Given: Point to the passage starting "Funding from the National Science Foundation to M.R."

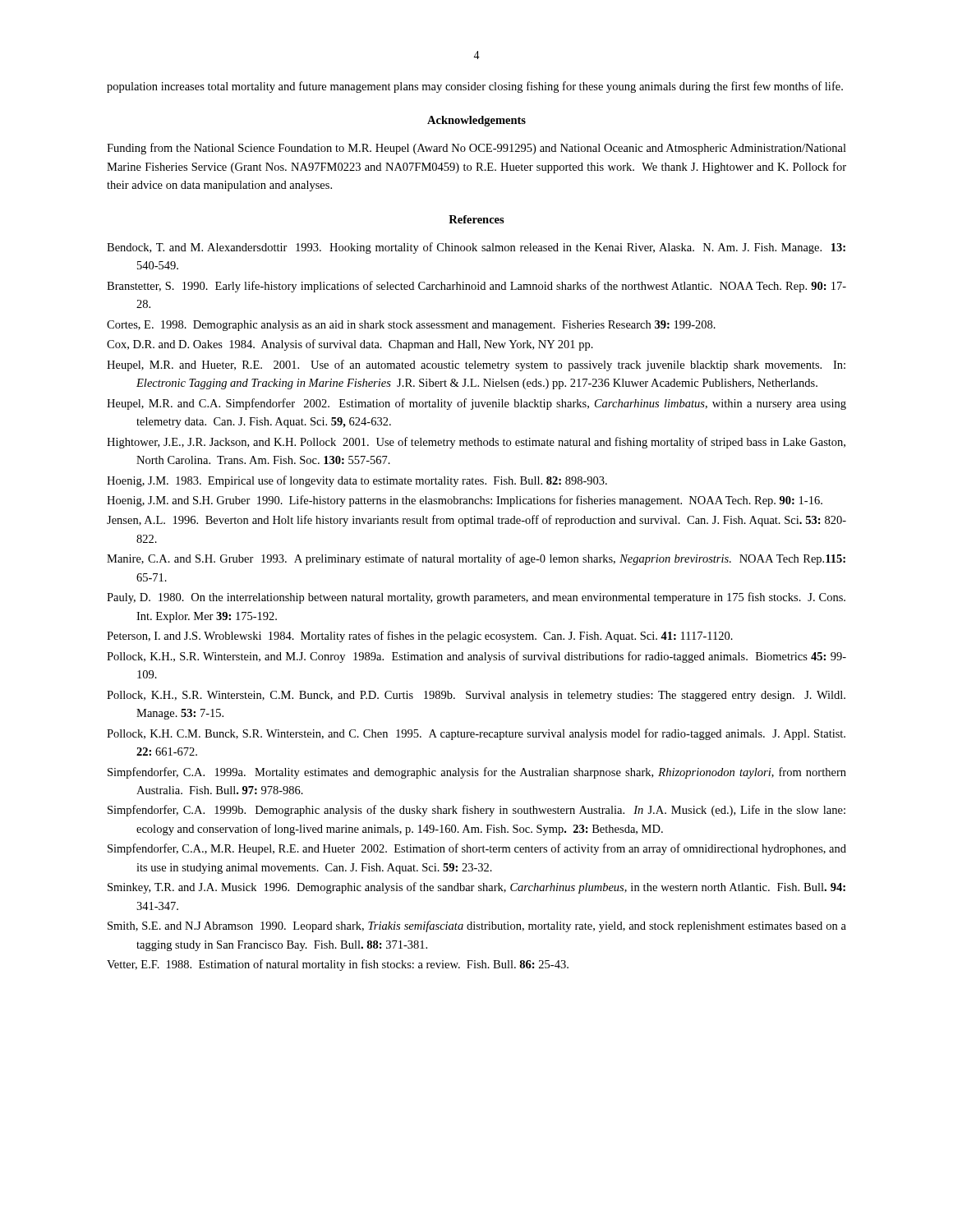Looking at the screenshot, I should (x=476, y=167).
